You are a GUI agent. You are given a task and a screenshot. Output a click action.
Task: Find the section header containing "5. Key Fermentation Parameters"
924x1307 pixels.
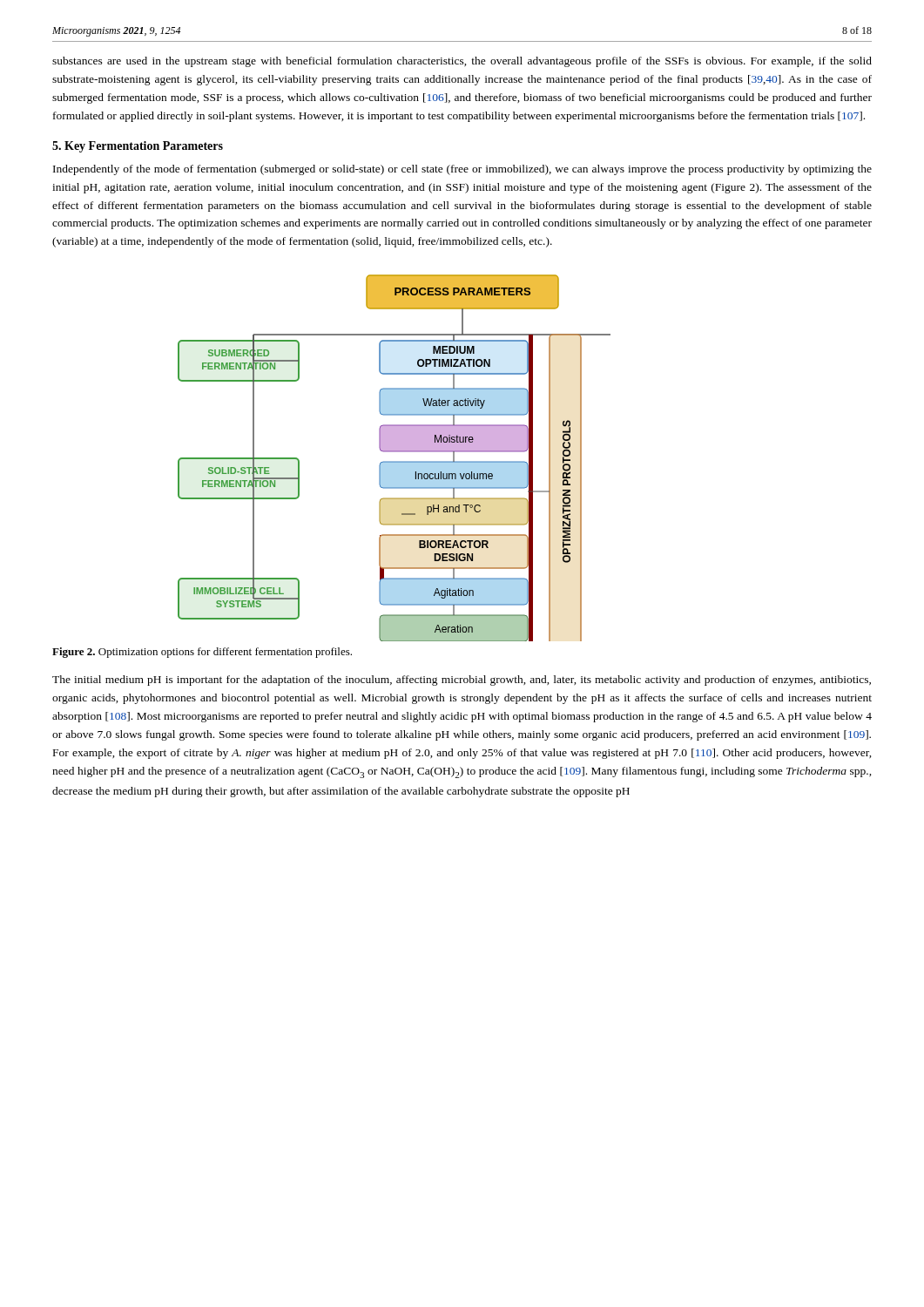138,146
